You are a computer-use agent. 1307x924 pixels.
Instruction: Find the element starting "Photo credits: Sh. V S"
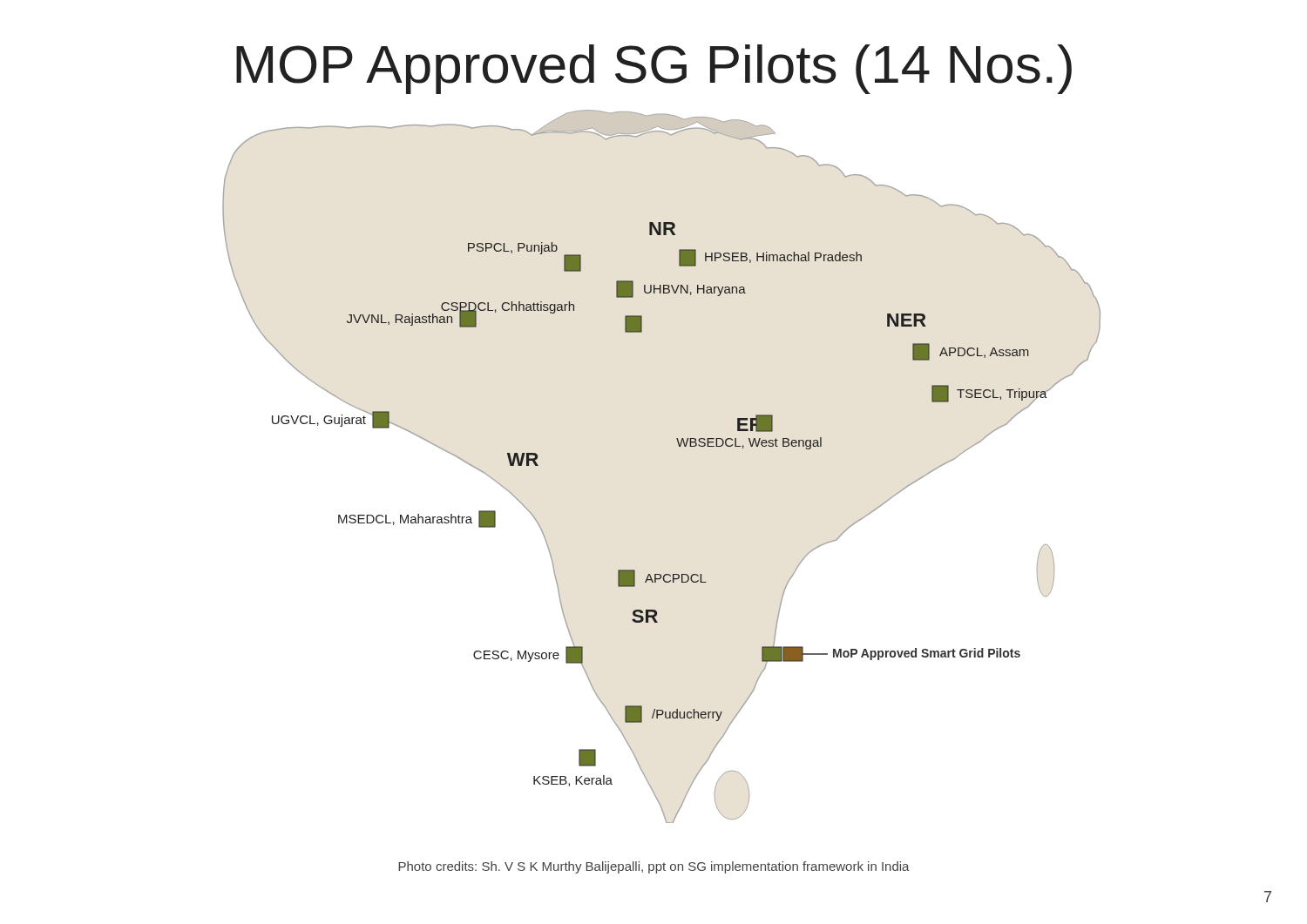pyautogui.click(x=653, y=866)
